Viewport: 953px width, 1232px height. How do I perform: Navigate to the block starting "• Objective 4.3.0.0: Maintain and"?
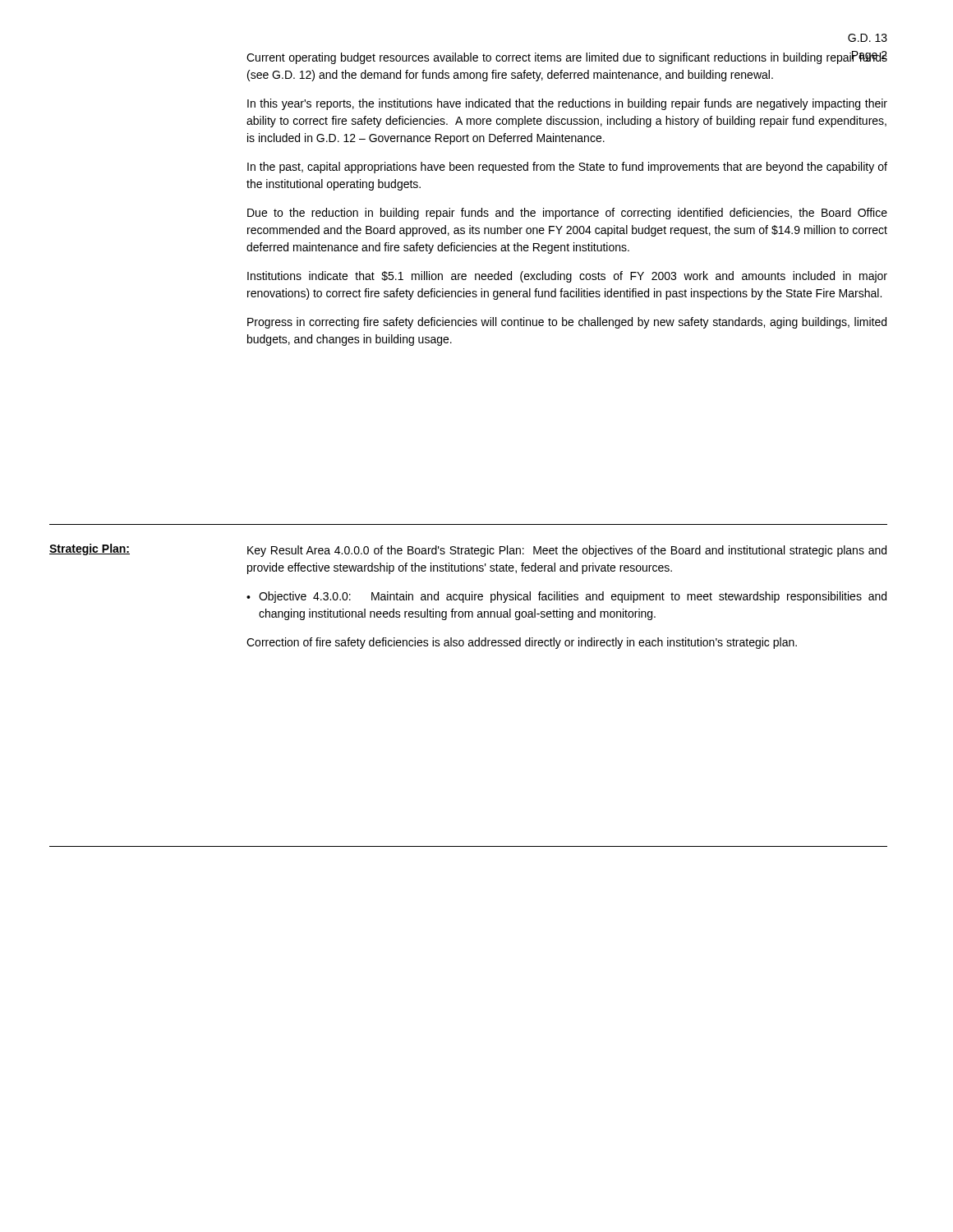point(567,605)
